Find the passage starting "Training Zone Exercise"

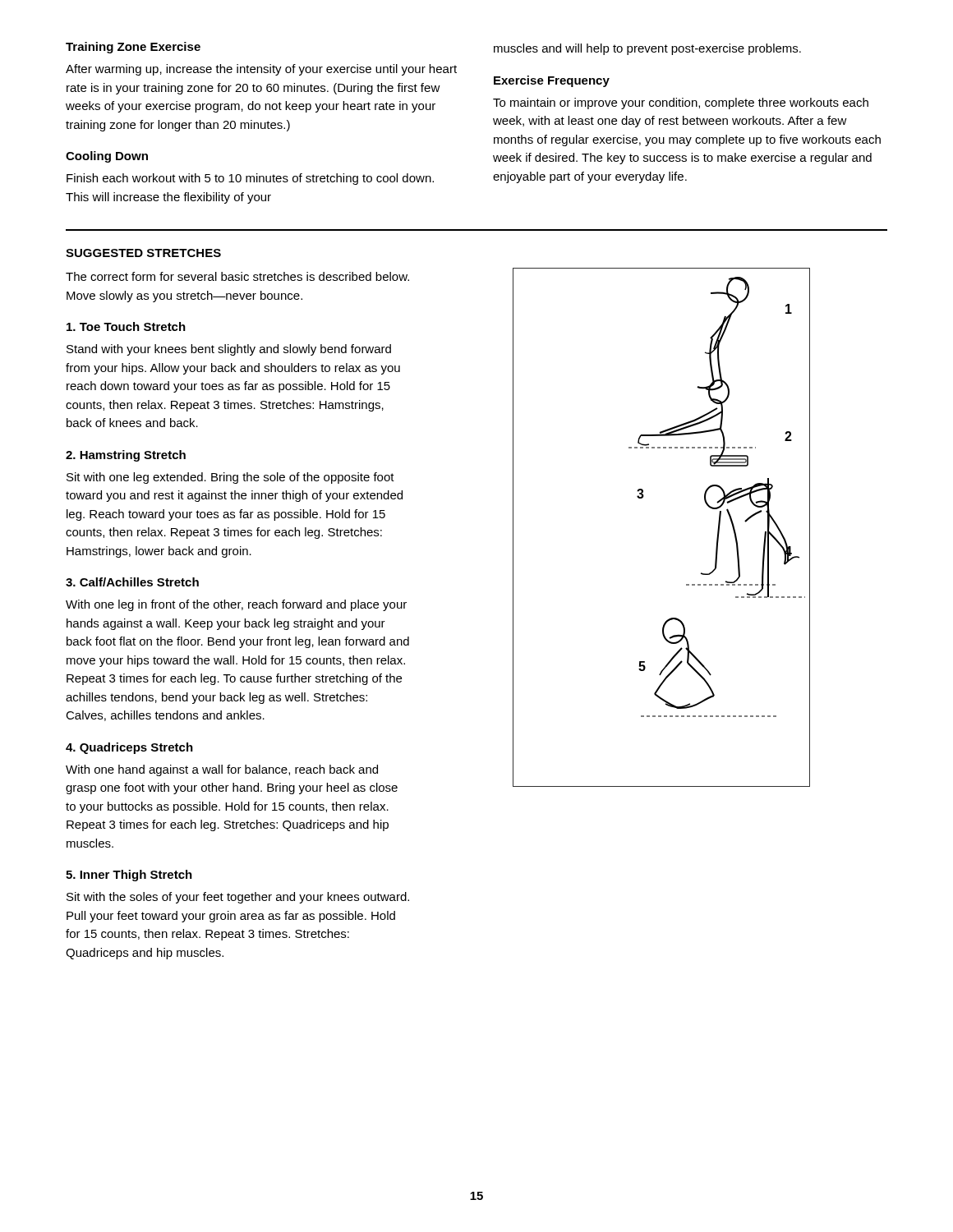pos(133,46)
